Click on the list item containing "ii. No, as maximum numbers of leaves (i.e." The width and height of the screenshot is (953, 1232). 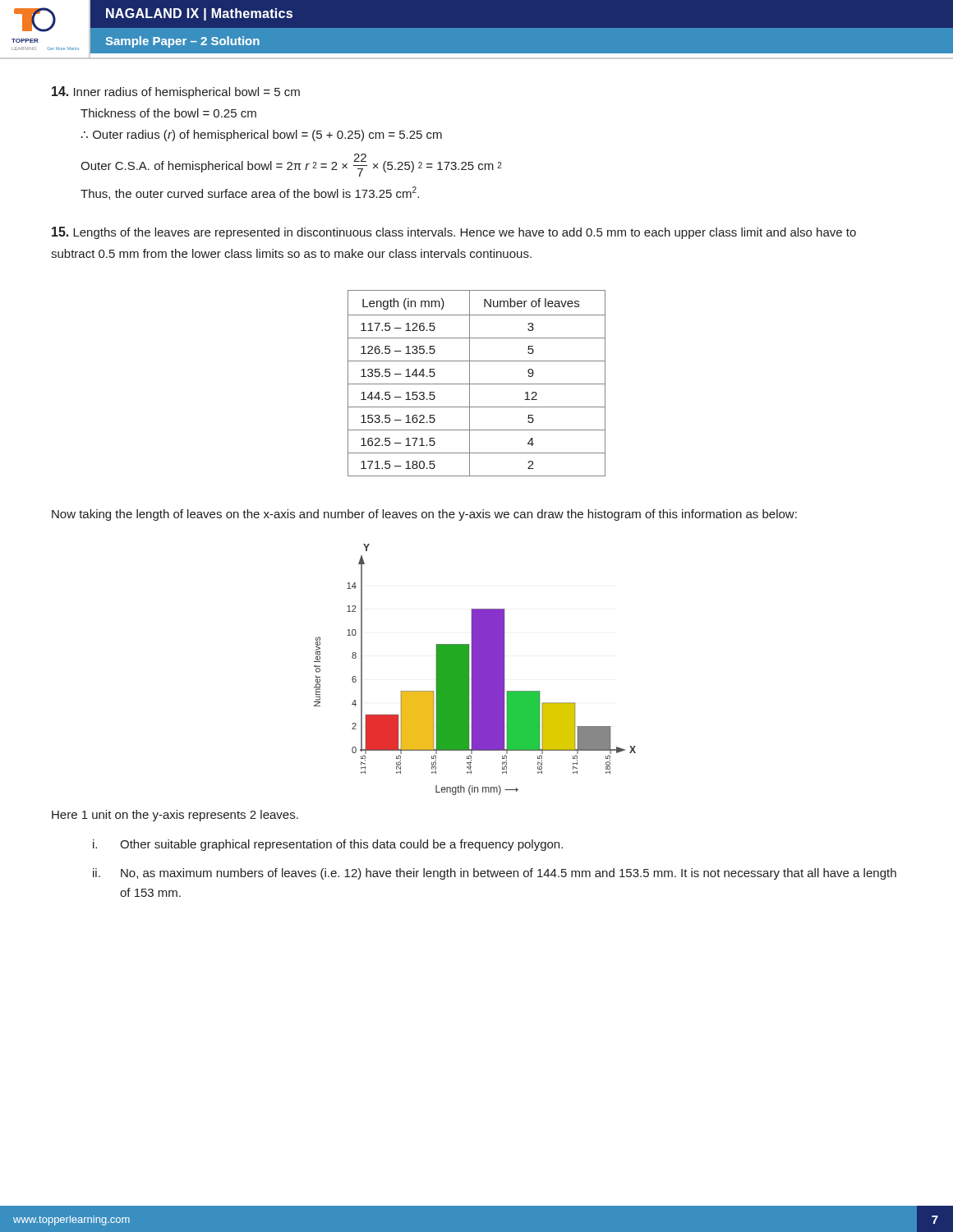click(497, 883)
